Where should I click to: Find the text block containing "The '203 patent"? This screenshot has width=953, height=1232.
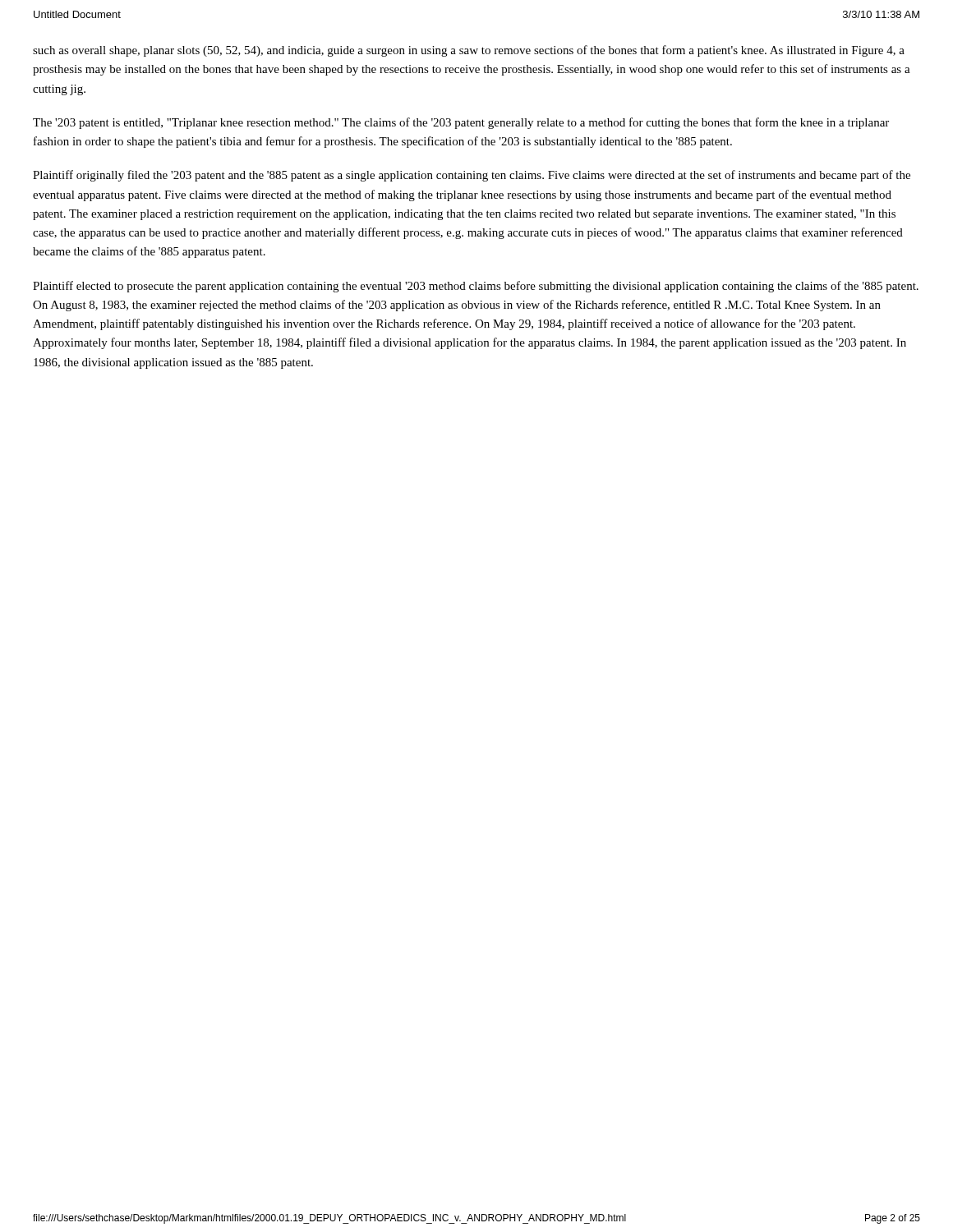point(461,132)
